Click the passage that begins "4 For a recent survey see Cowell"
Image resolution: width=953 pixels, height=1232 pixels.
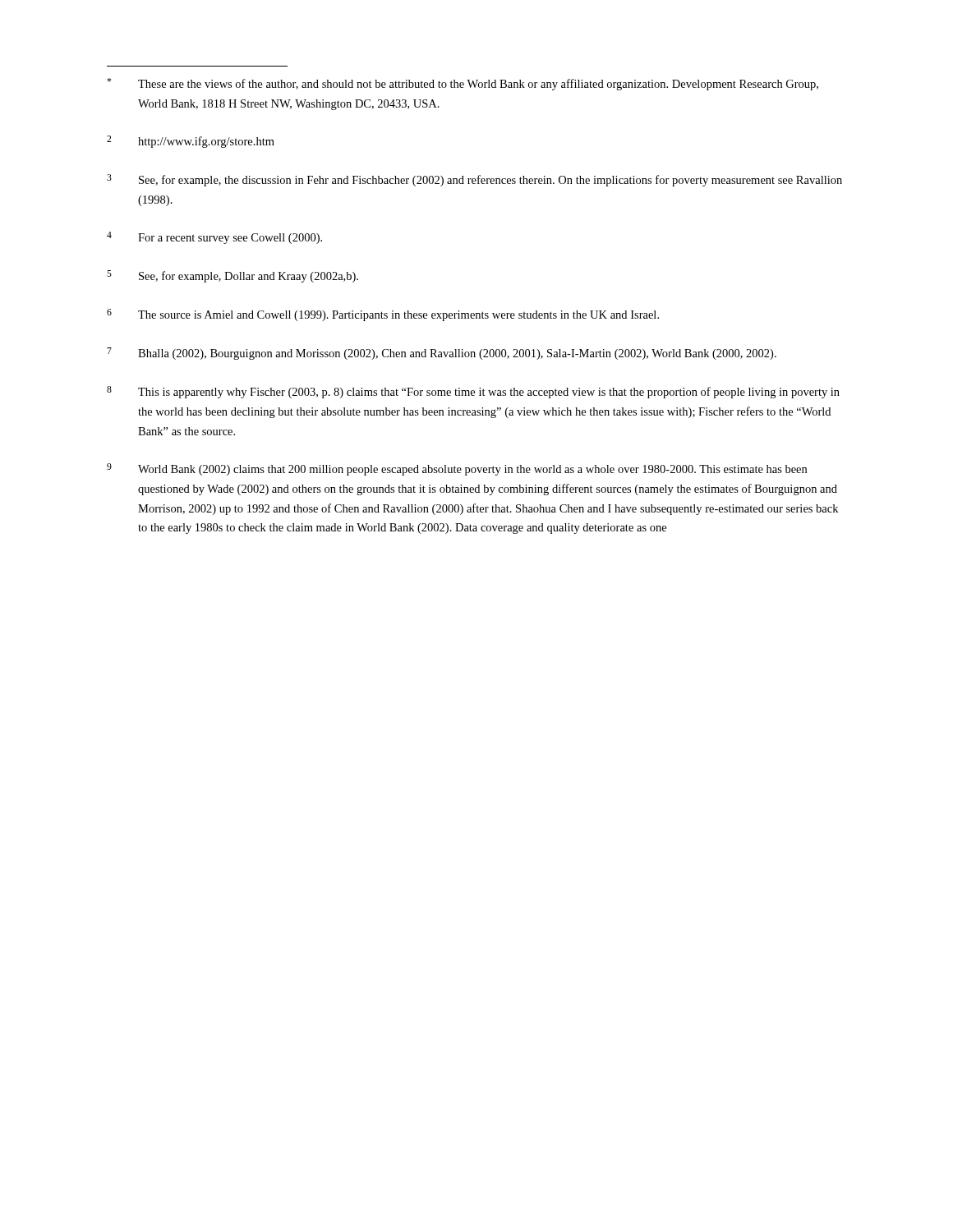pyautogui.click(x=214, y=238)
